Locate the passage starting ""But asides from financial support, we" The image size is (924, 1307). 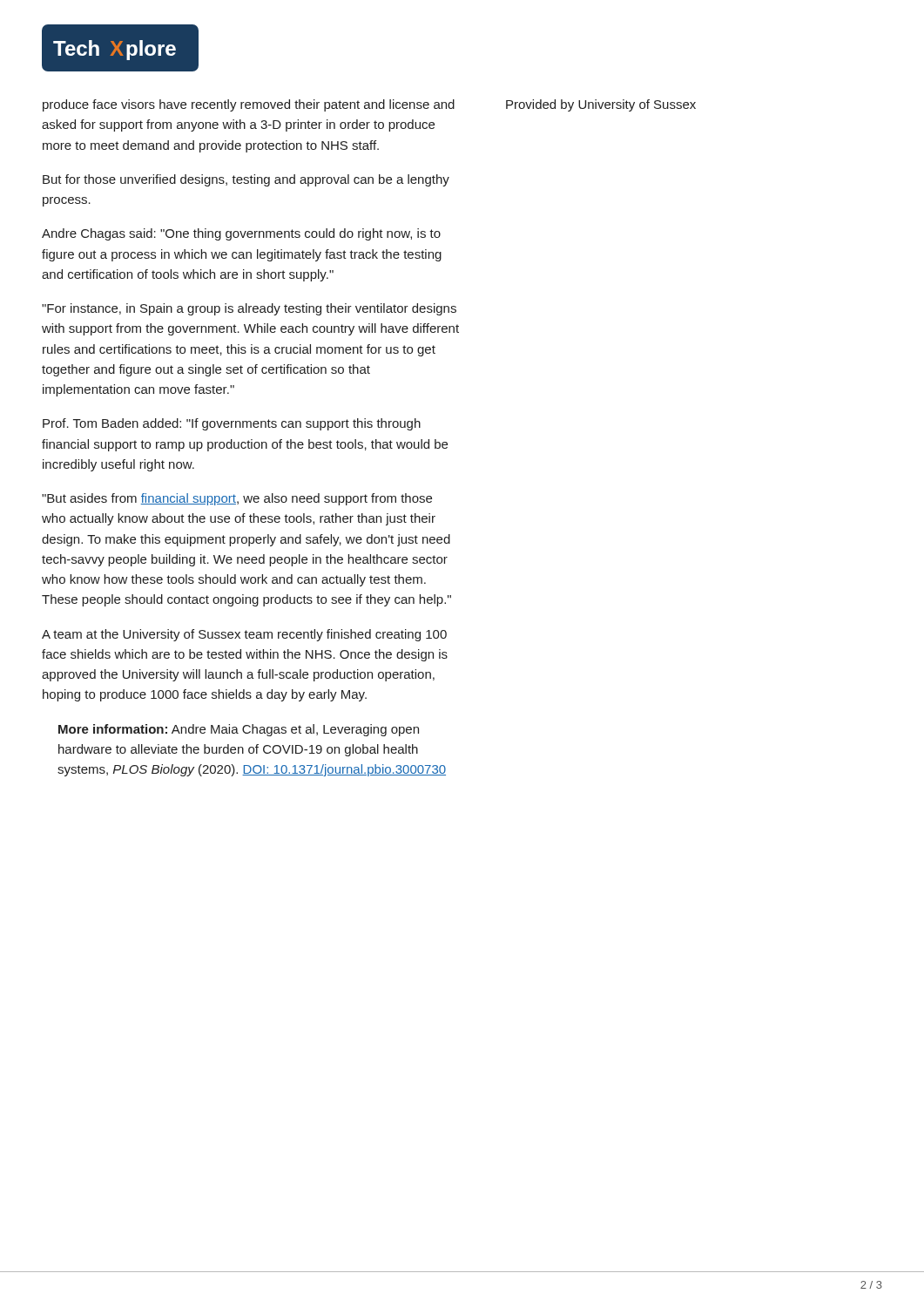click(251, 549)
